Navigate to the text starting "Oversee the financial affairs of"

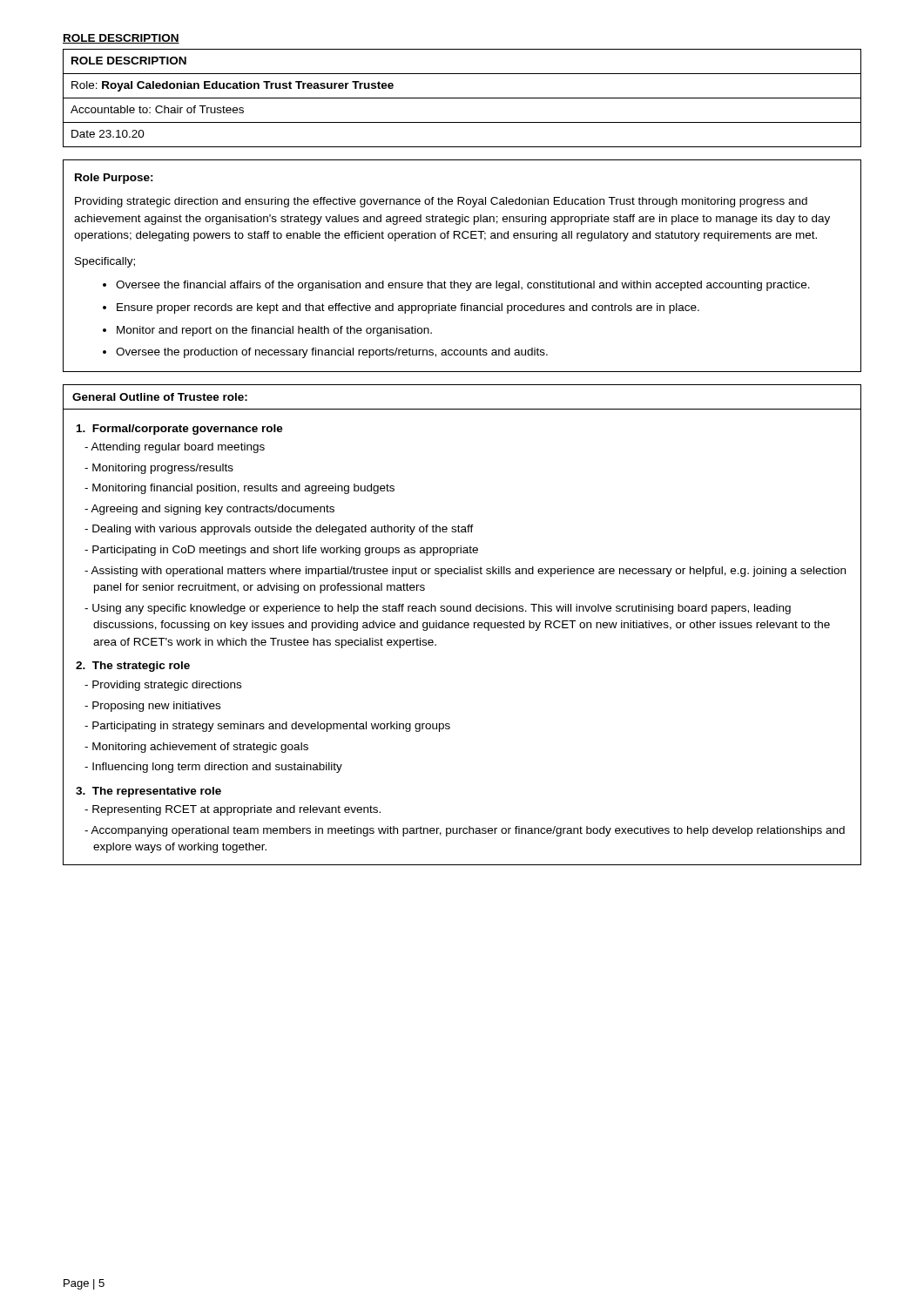click(471, 319)
